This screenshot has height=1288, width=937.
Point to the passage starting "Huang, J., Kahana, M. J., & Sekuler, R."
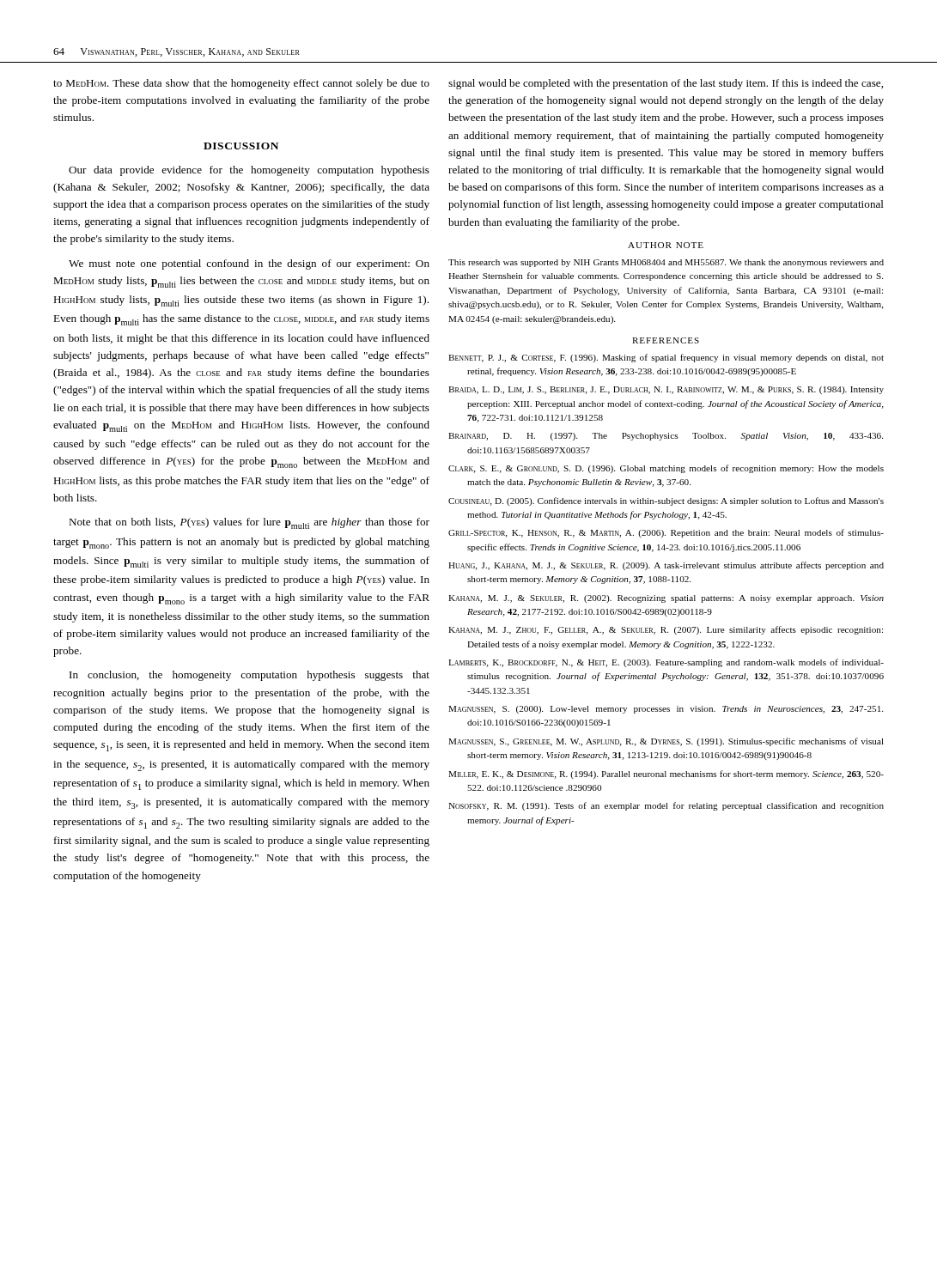[666, 572]
